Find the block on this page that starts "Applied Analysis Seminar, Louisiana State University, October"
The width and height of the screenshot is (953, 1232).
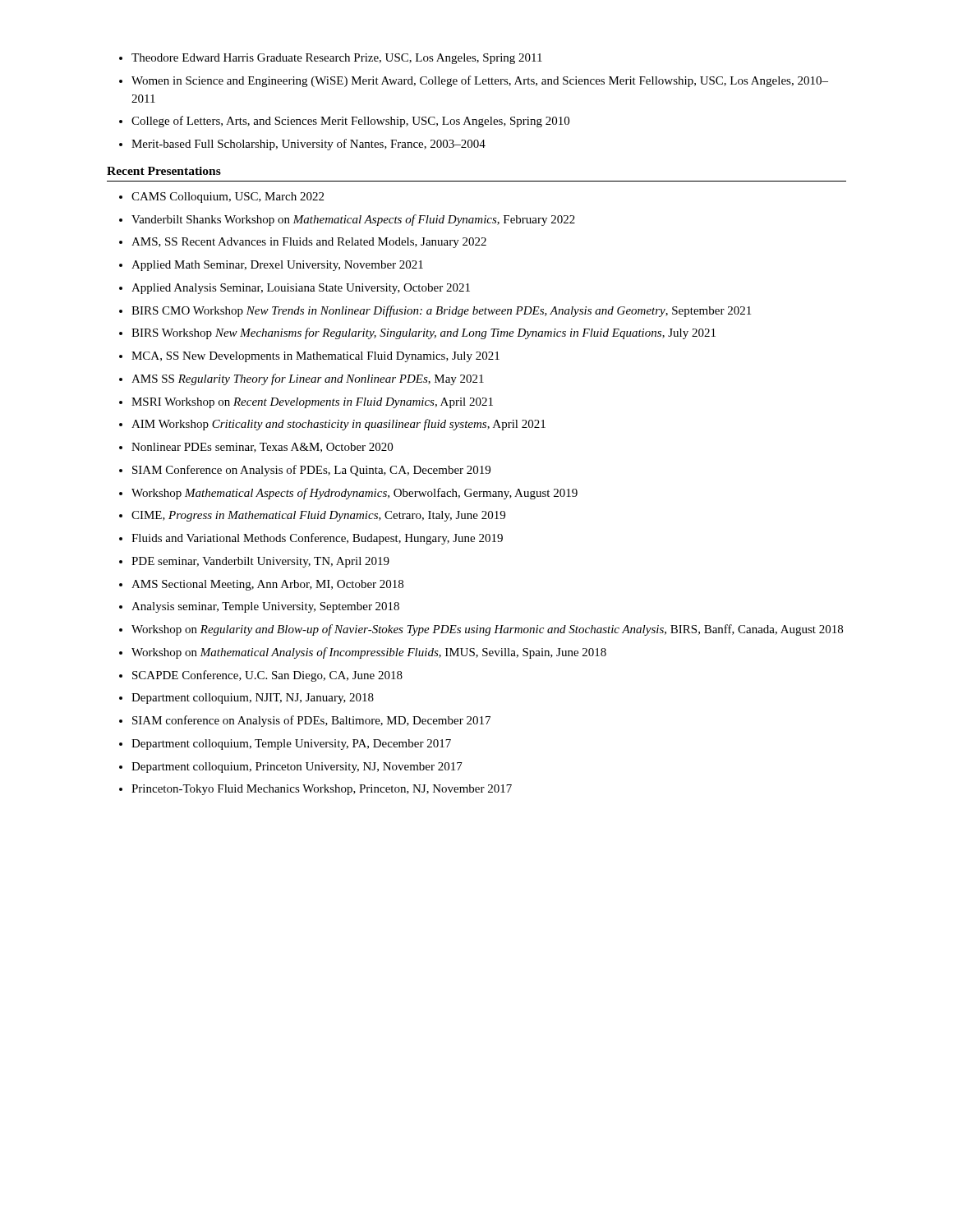tap(301, 289)
